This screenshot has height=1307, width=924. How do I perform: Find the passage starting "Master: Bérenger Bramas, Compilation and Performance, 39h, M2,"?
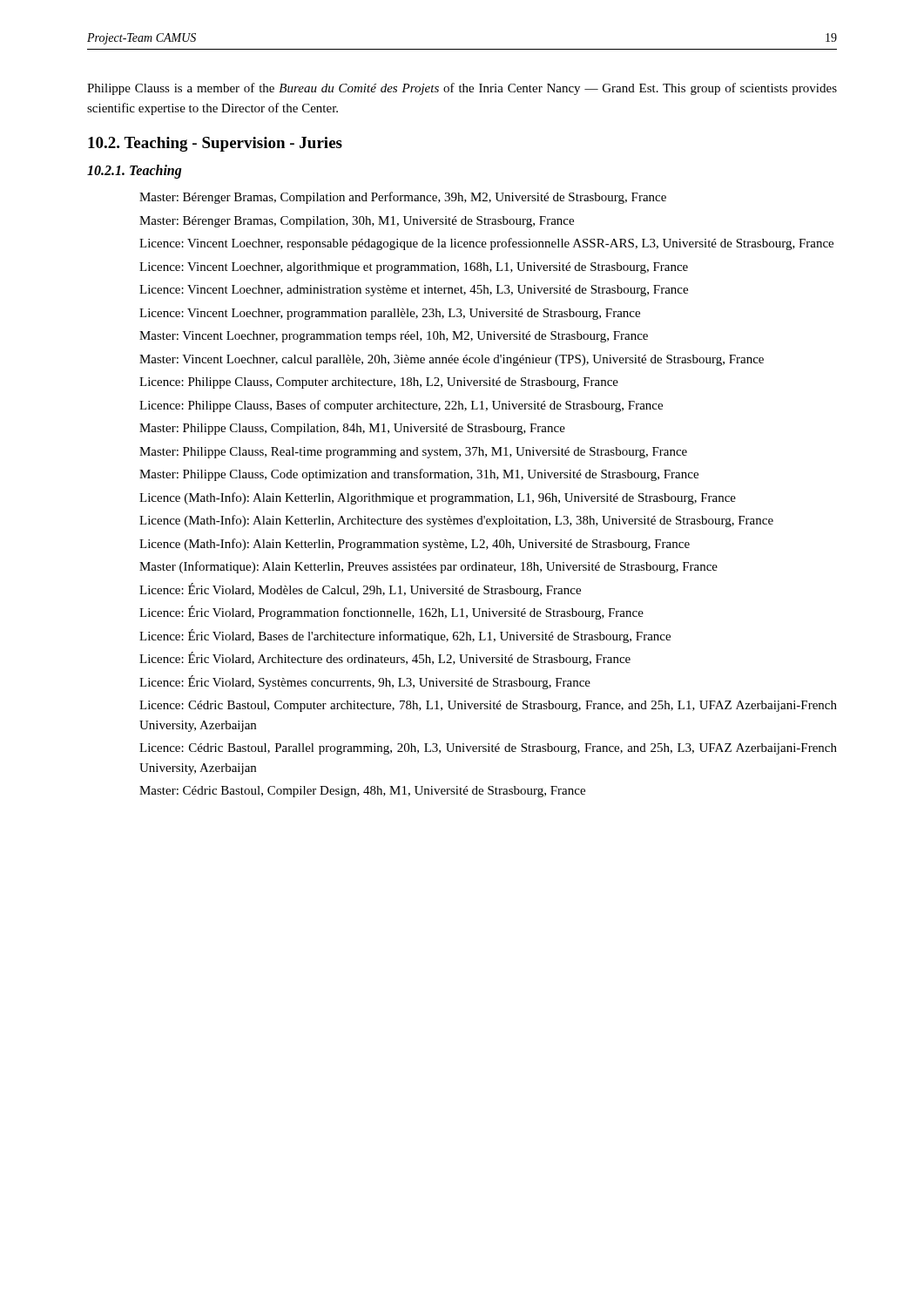[403, 197]
